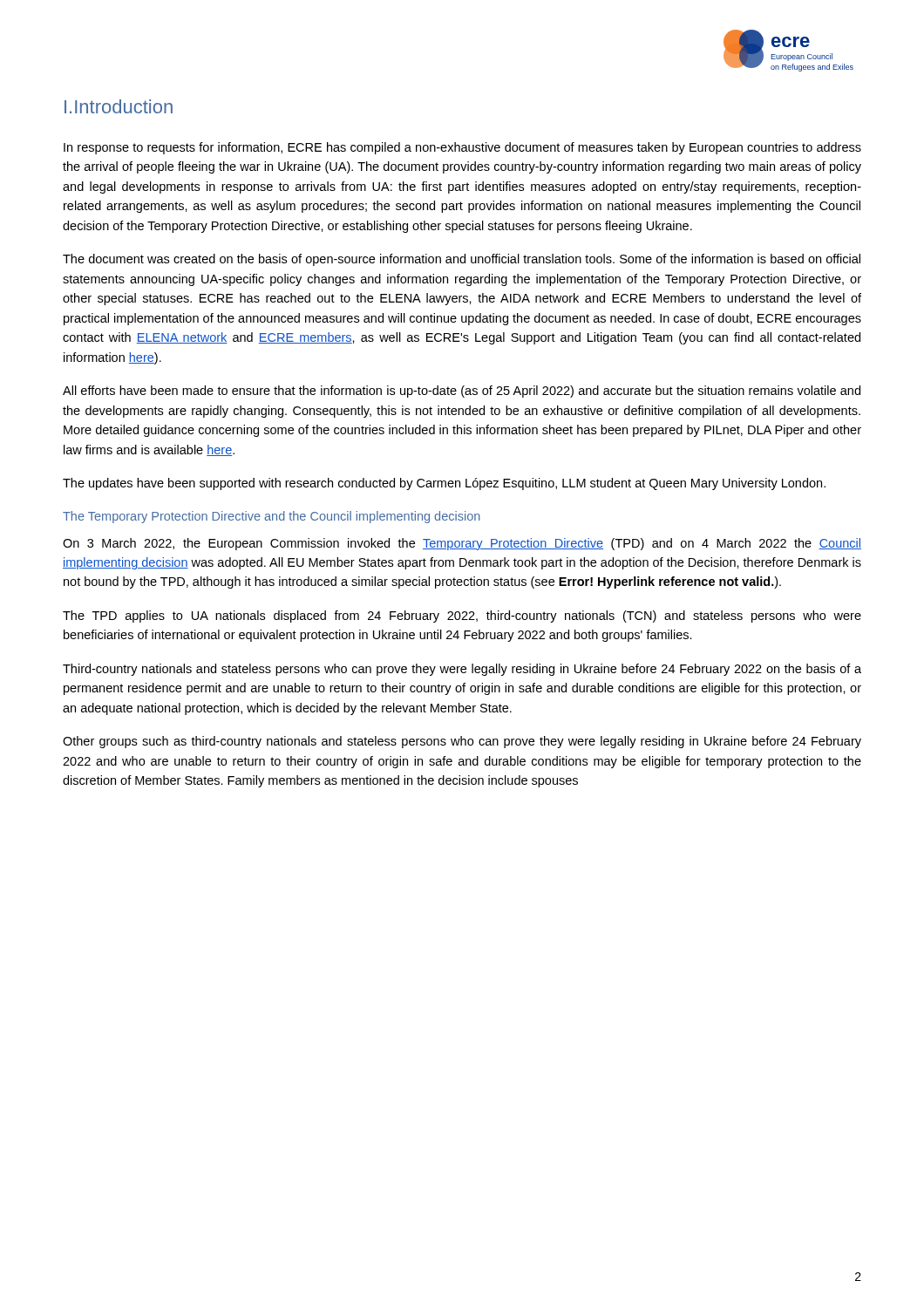
Task: Find the logo
Action: click(x=799, y=51)
